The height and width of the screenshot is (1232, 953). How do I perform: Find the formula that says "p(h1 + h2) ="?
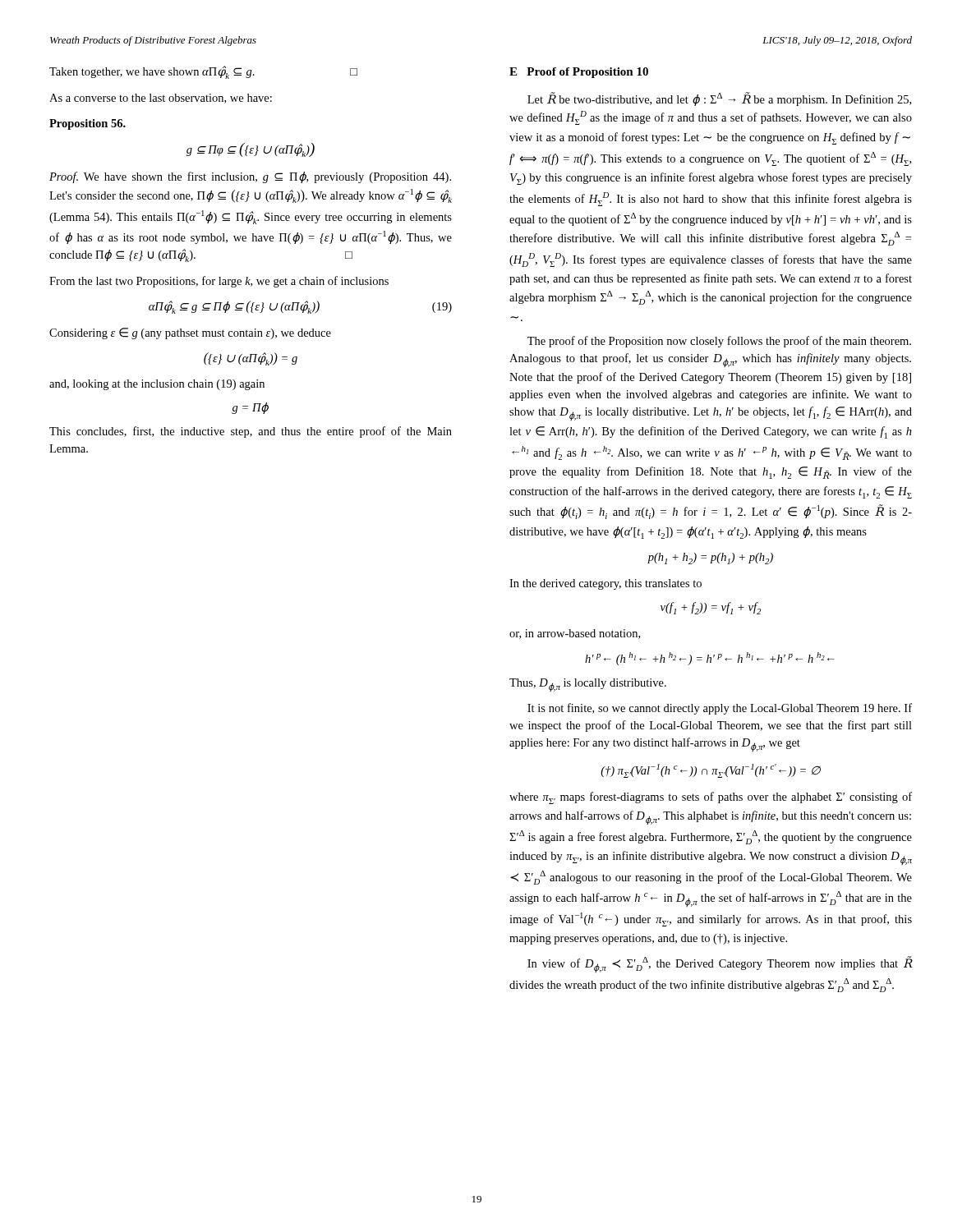711,558
